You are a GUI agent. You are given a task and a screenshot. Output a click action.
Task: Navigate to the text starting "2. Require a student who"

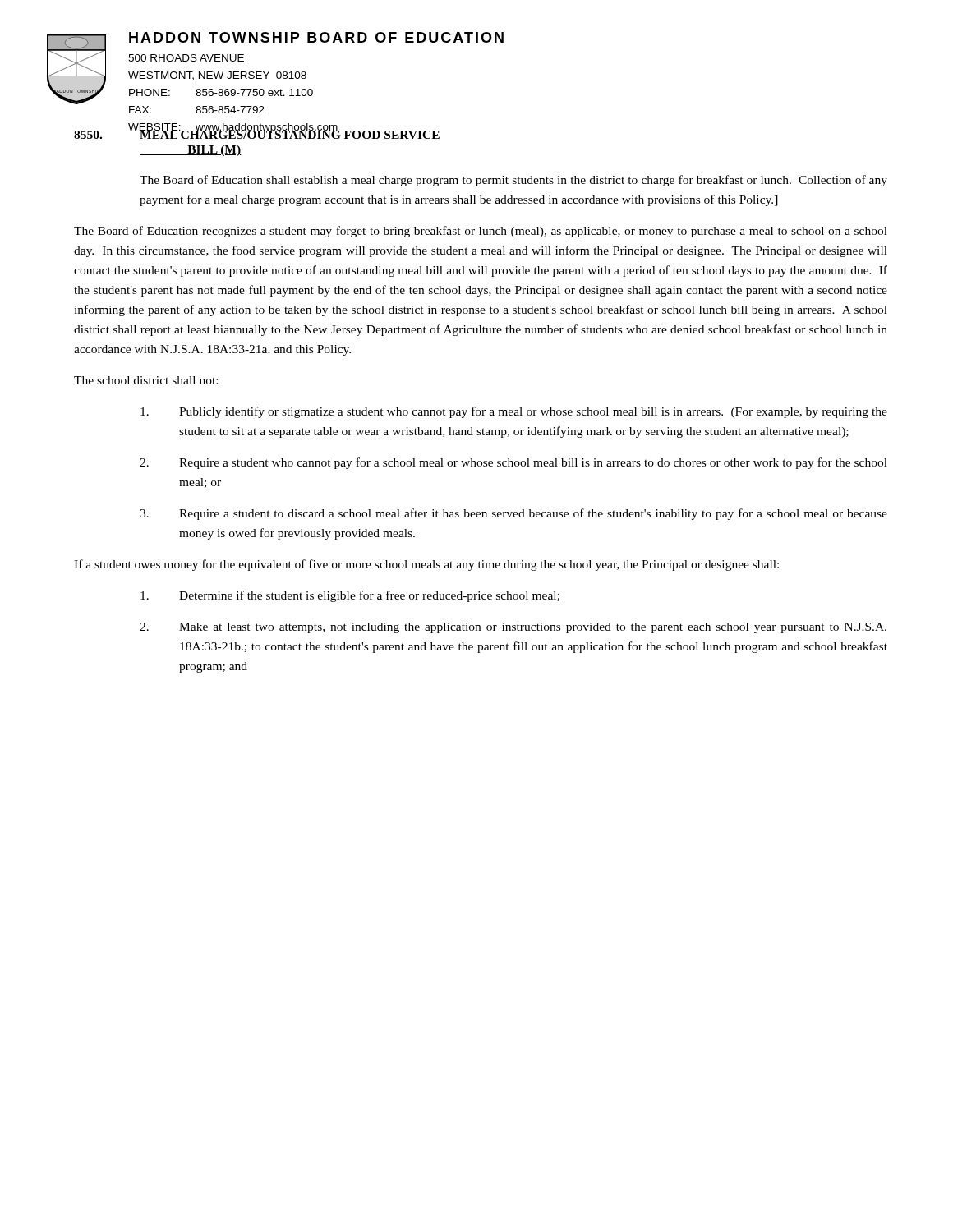pyautogui.click(x=513, y=472)
